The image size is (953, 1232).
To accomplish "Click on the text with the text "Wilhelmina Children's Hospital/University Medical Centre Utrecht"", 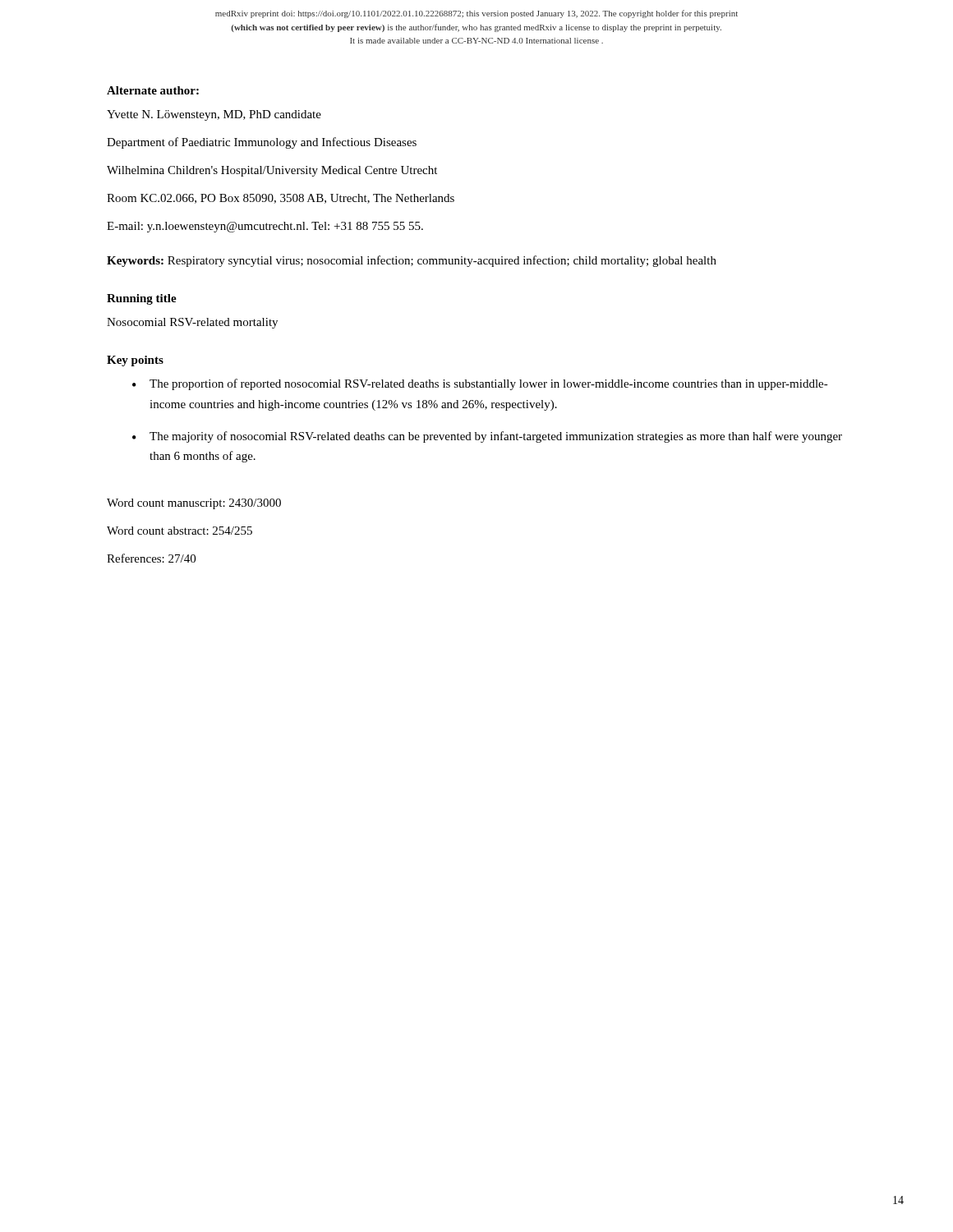I will tap(272, 170).
